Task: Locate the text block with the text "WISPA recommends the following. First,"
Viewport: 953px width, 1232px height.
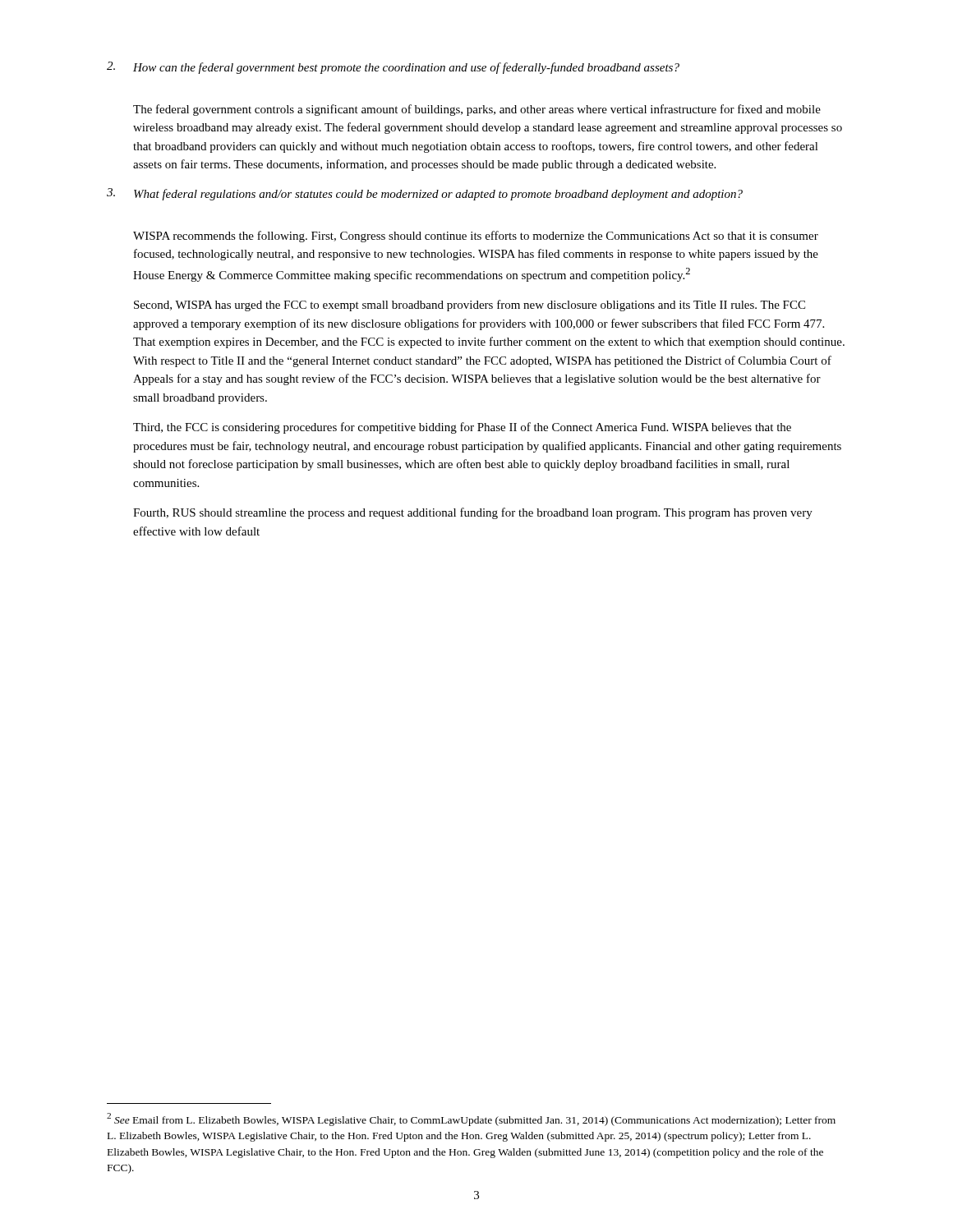Action: (490, 255)
